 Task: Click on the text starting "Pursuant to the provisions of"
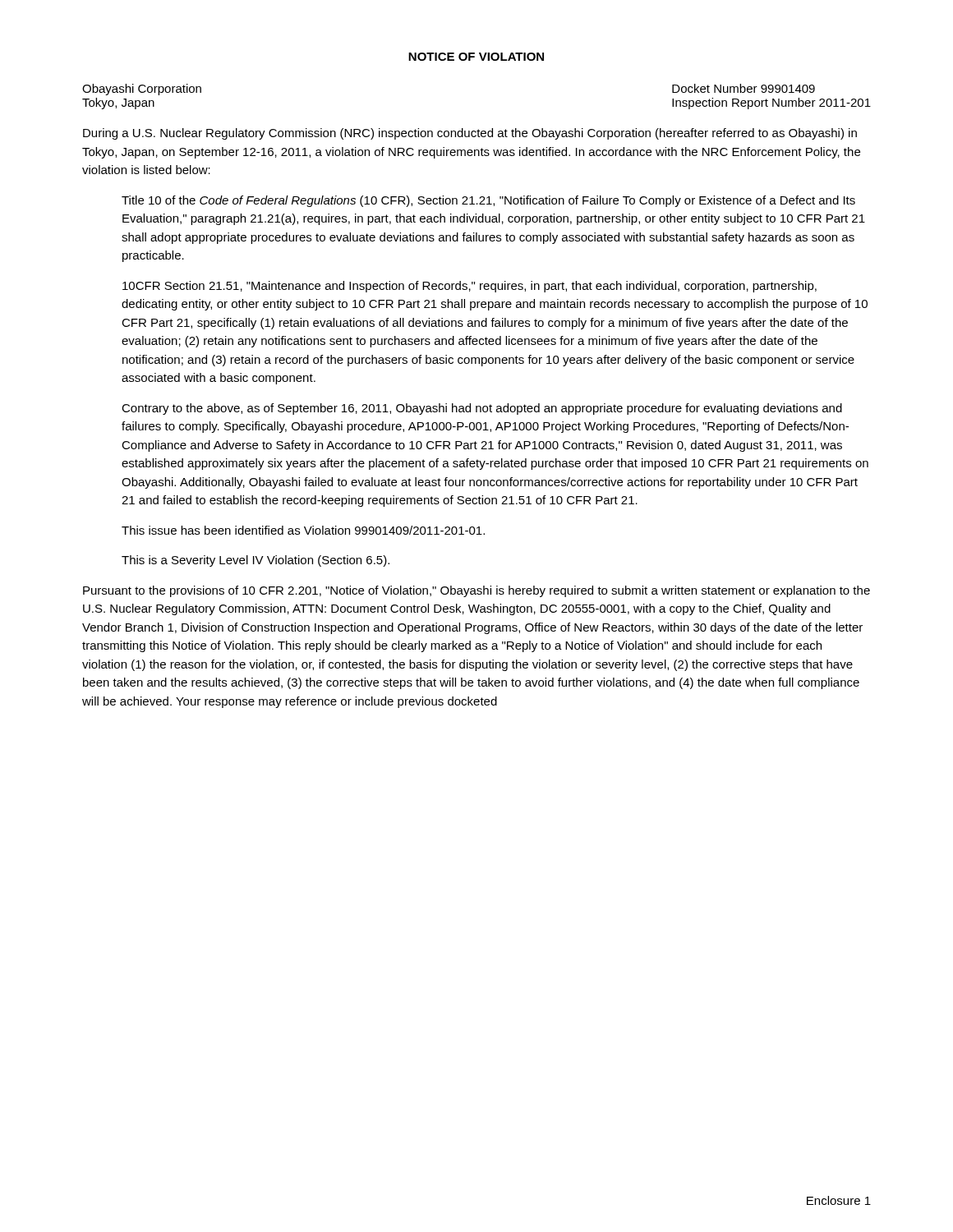[x=476, y=645]
